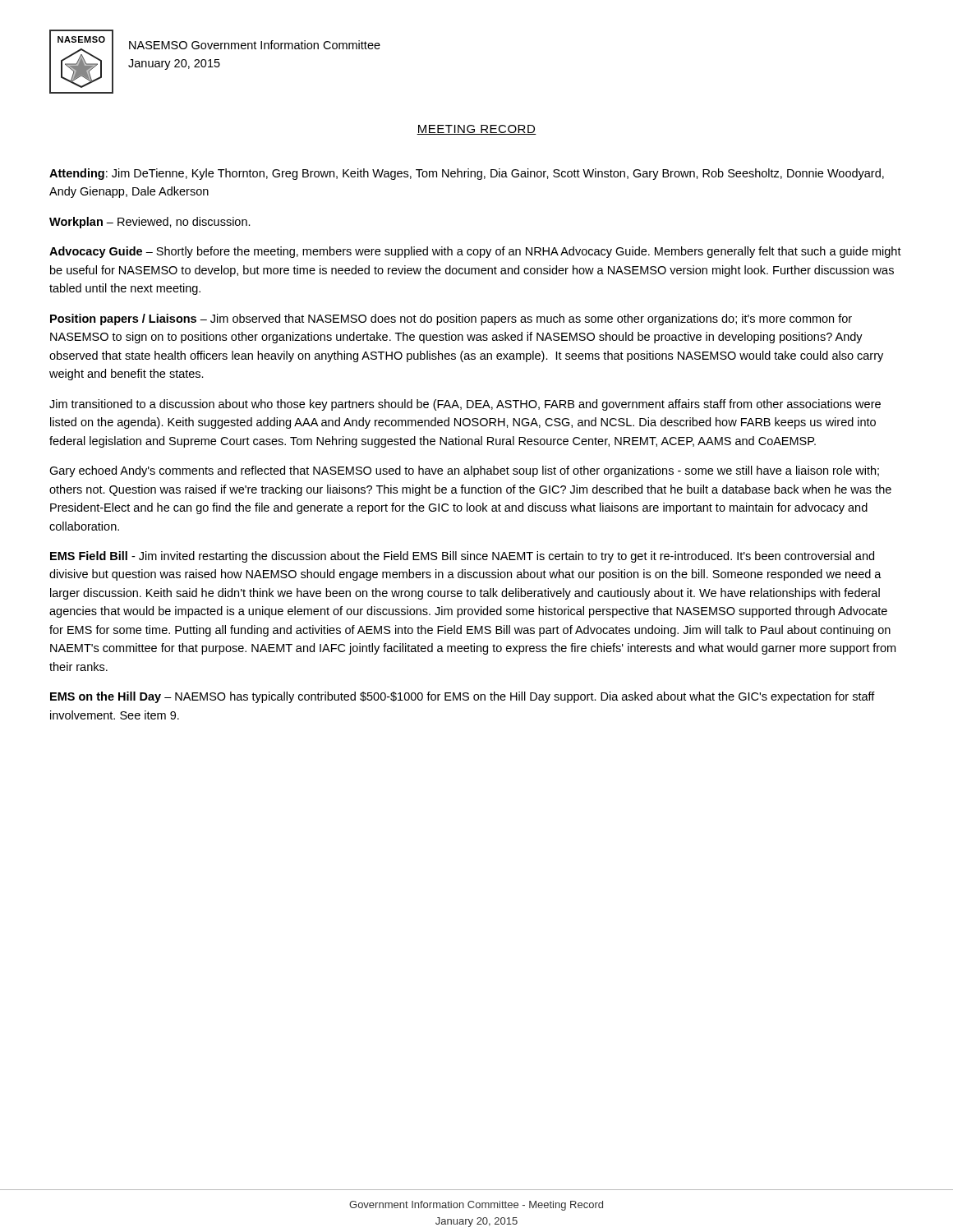Click on the text starting "EMS on the Hill"
The image size is (953, 1232).
[476, 706]
